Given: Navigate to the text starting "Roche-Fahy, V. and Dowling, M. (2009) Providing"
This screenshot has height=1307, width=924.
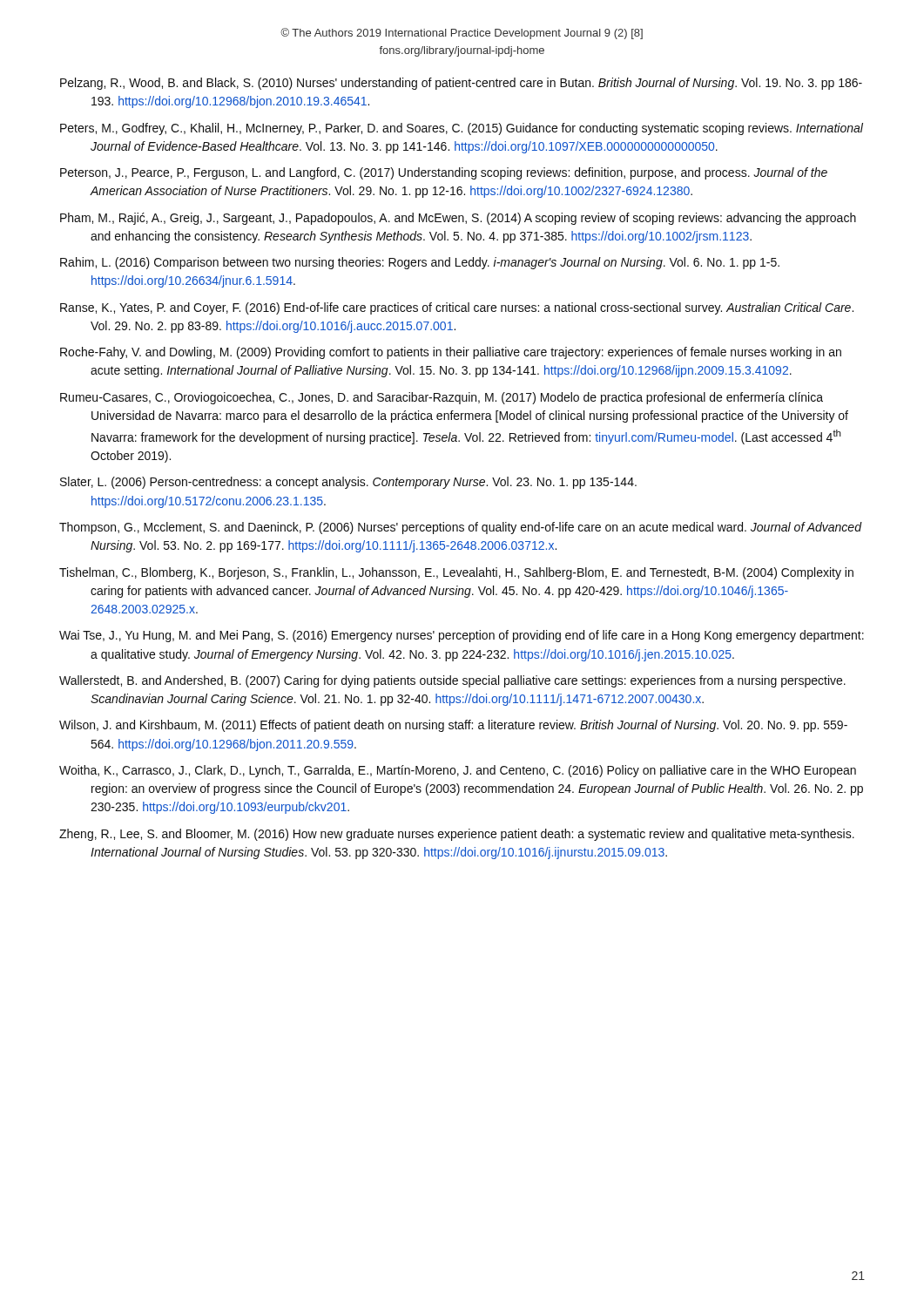Looking at the screenshot, I should click(x=451, y=361).
